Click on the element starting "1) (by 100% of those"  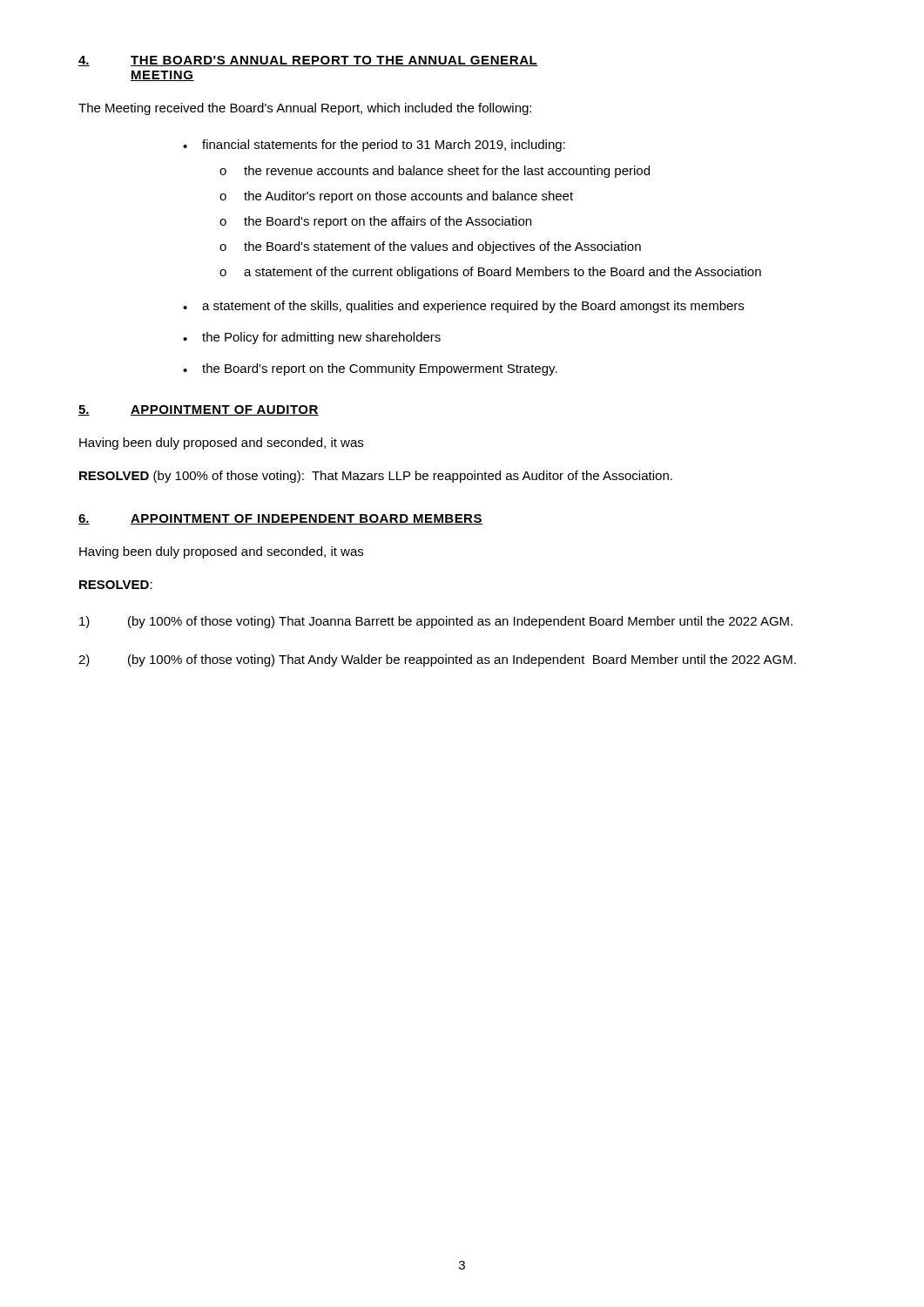436,621
